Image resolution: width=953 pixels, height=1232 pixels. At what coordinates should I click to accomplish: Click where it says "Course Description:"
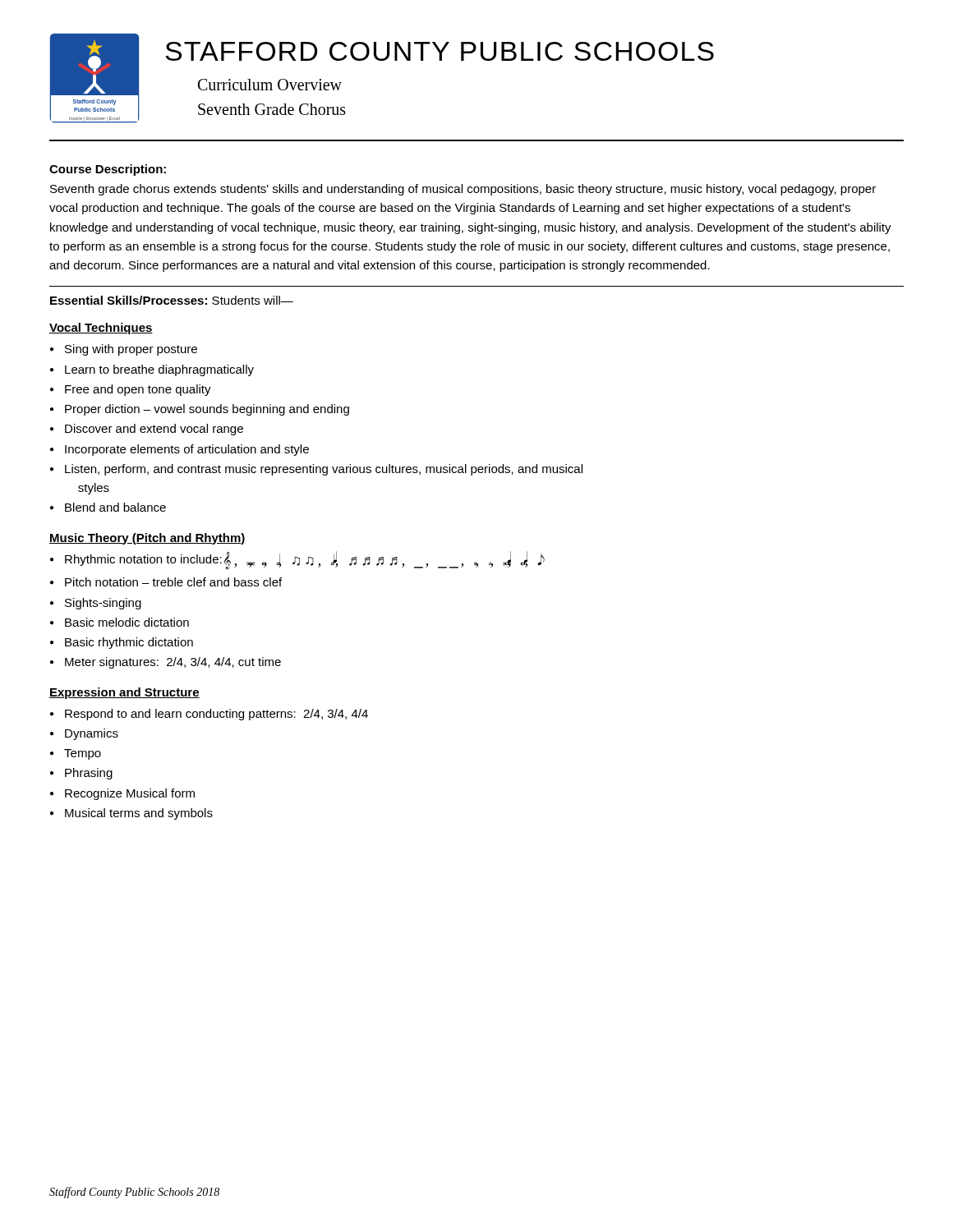(x=108, y=170)
